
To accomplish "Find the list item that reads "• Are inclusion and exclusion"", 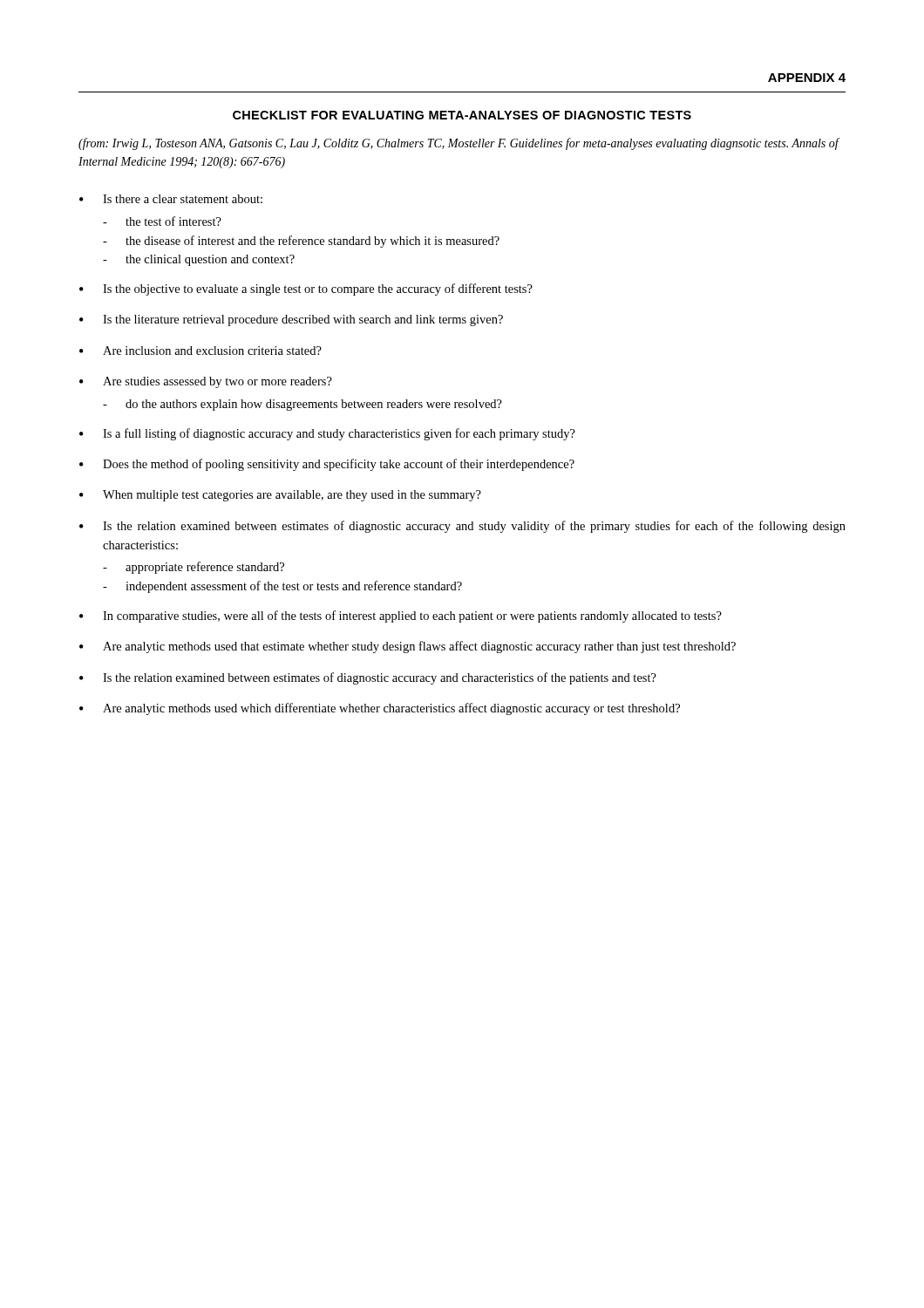I will 200,351.
